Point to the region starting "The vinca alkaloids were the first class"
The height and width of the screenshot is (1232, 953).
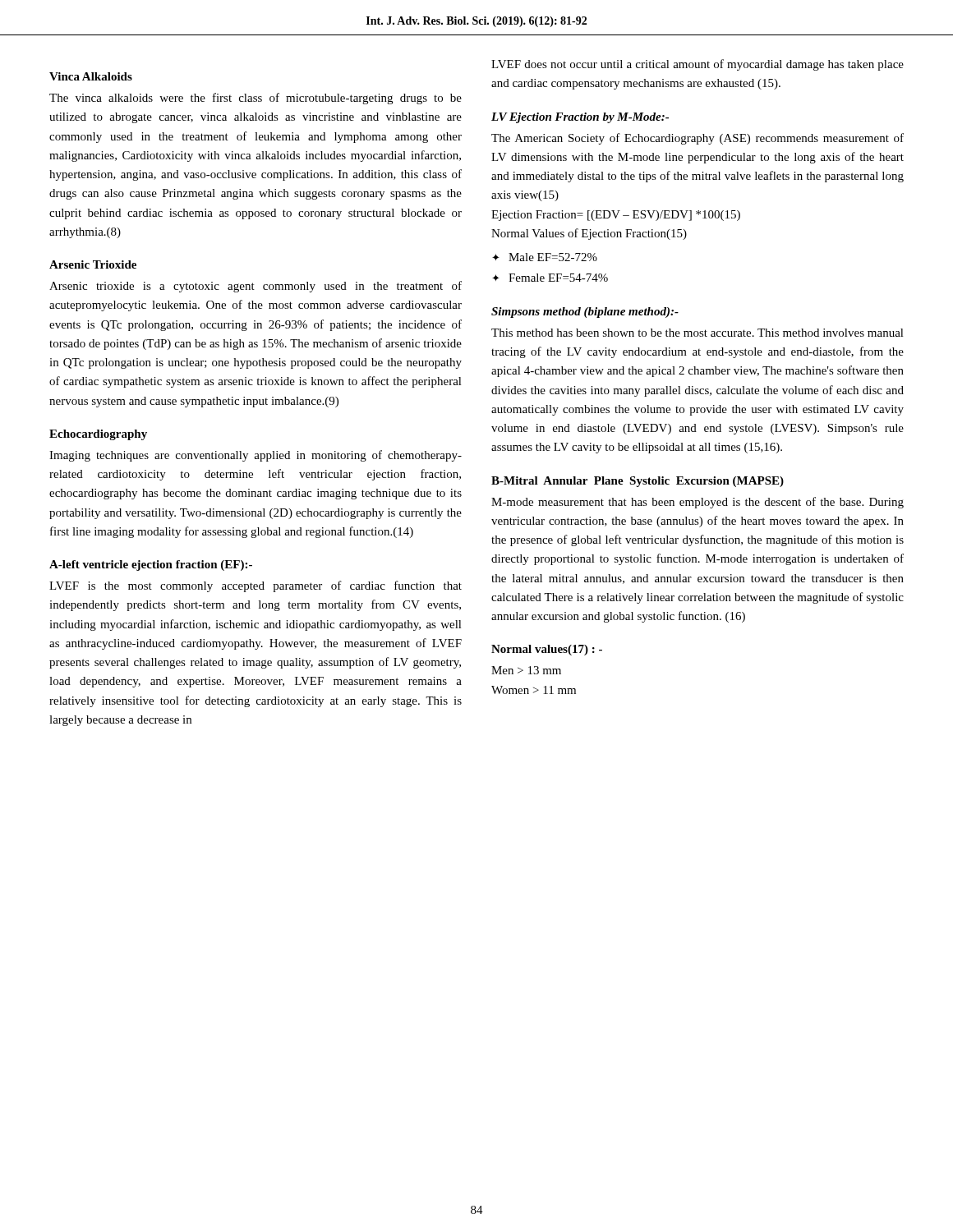point(255,165)
